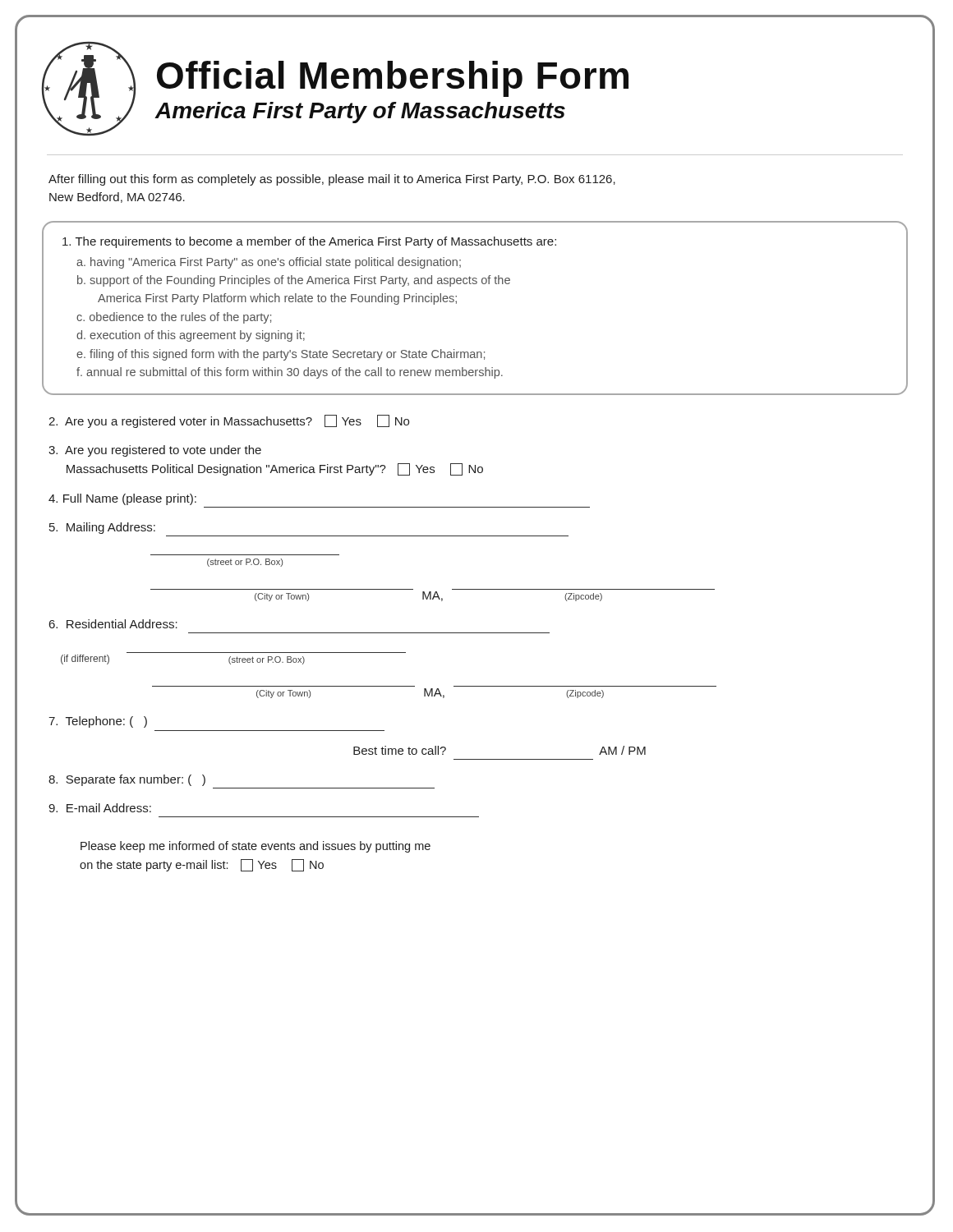Viewport: 953px width, 1232px height.
Task: Locate the element starting "a. having "America First Party""
Action: (269, 262)
